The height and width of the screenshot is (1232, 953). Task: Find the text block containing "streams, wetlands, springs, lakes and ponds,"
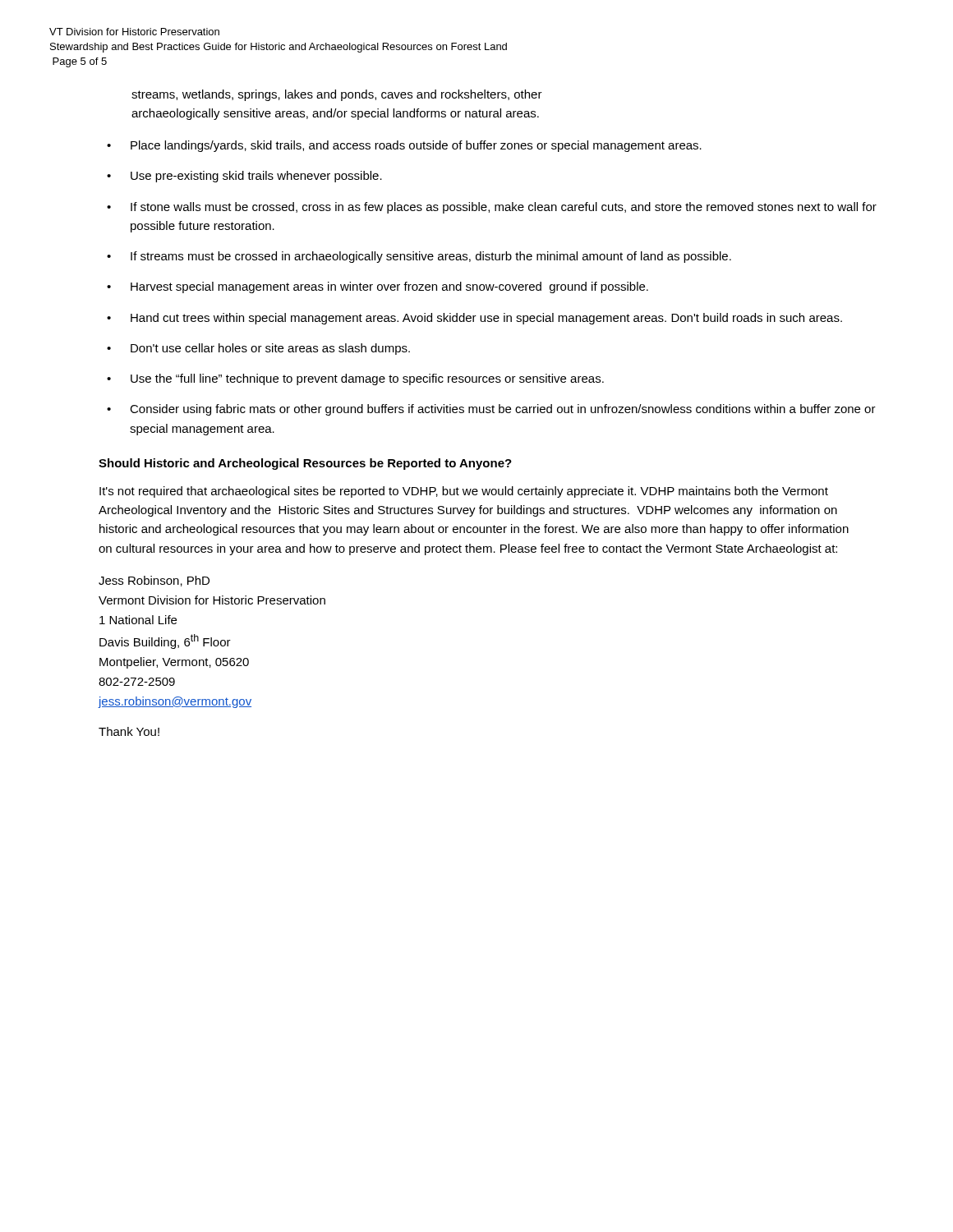[x=337, y=103]
